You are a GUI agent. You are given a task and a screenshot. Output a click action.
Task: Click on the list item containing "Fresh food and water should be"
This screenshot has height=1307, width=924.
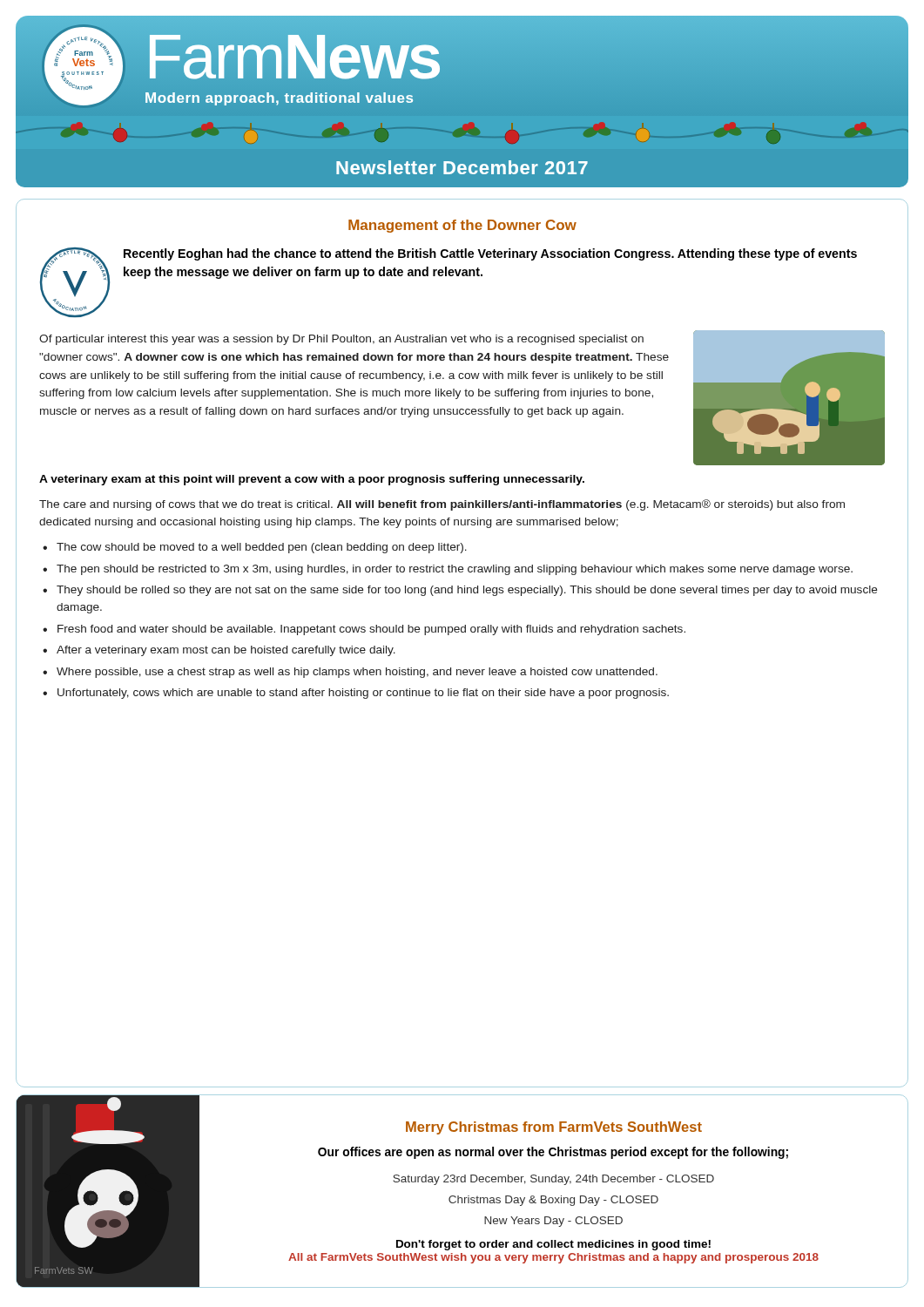tap(372, 628)
